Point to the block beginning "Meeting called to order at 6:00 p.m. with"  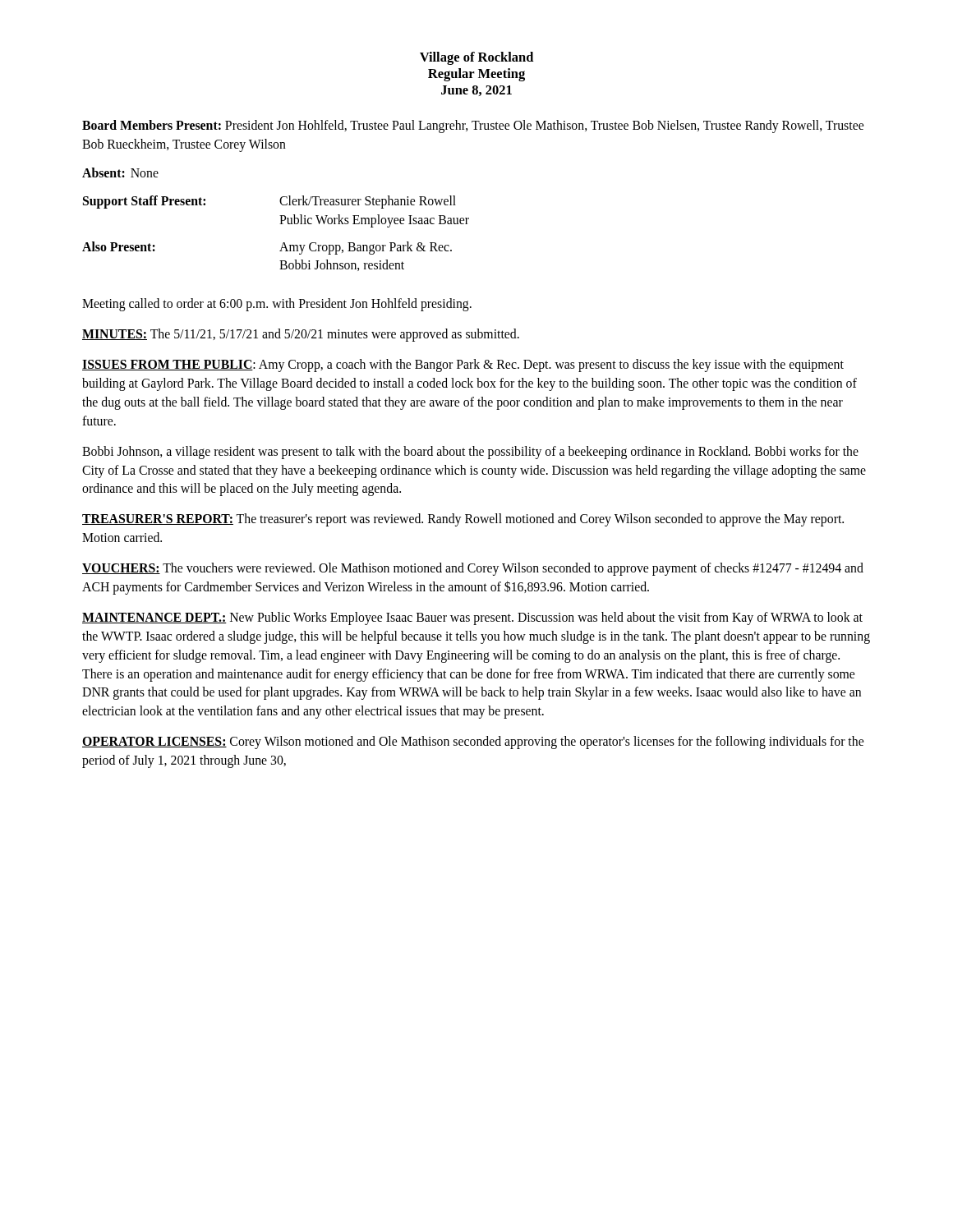pos(277,304)
